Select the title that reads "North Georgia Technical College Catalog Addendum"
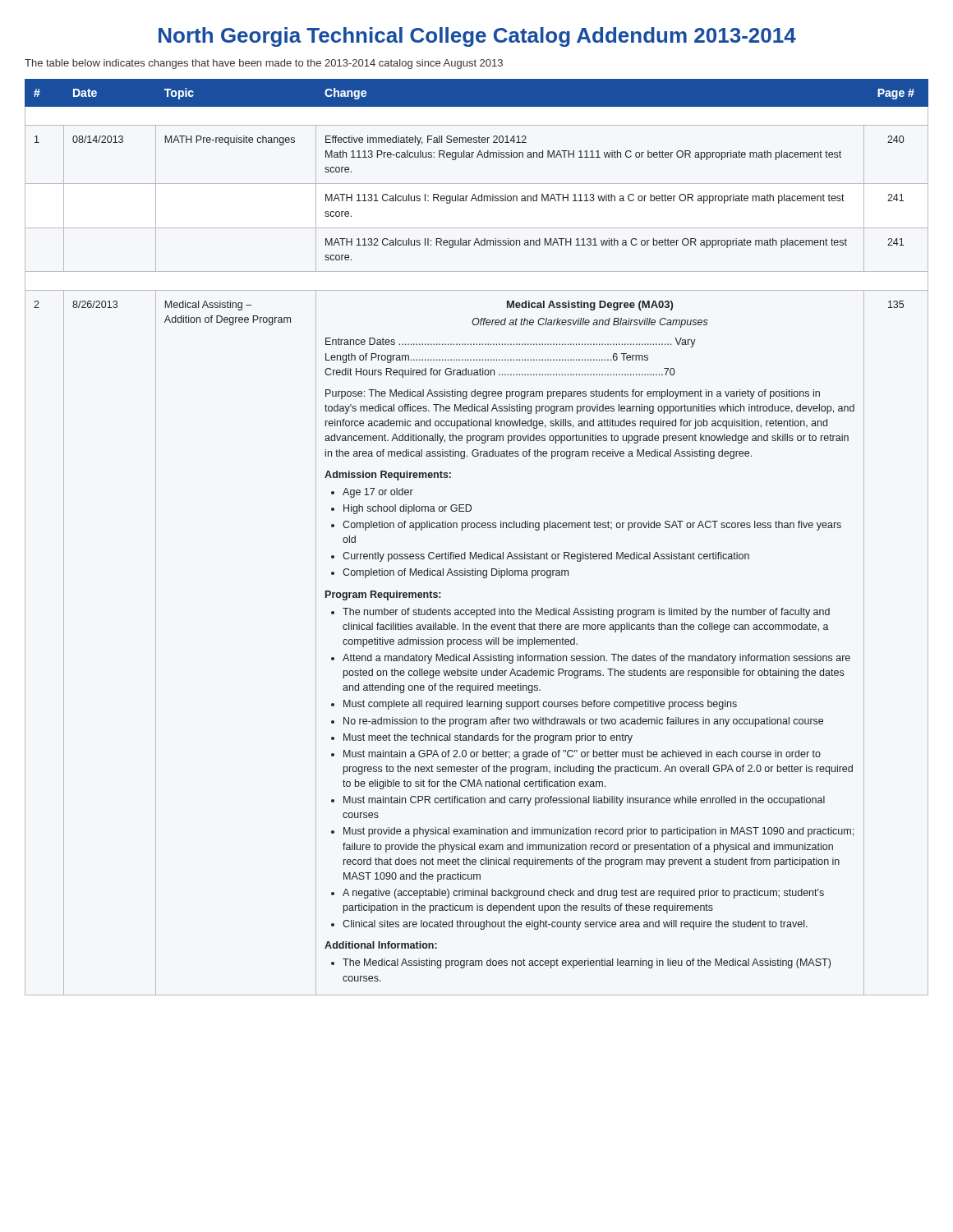Viewport: 953px width, 1232px height. (476, 36)
